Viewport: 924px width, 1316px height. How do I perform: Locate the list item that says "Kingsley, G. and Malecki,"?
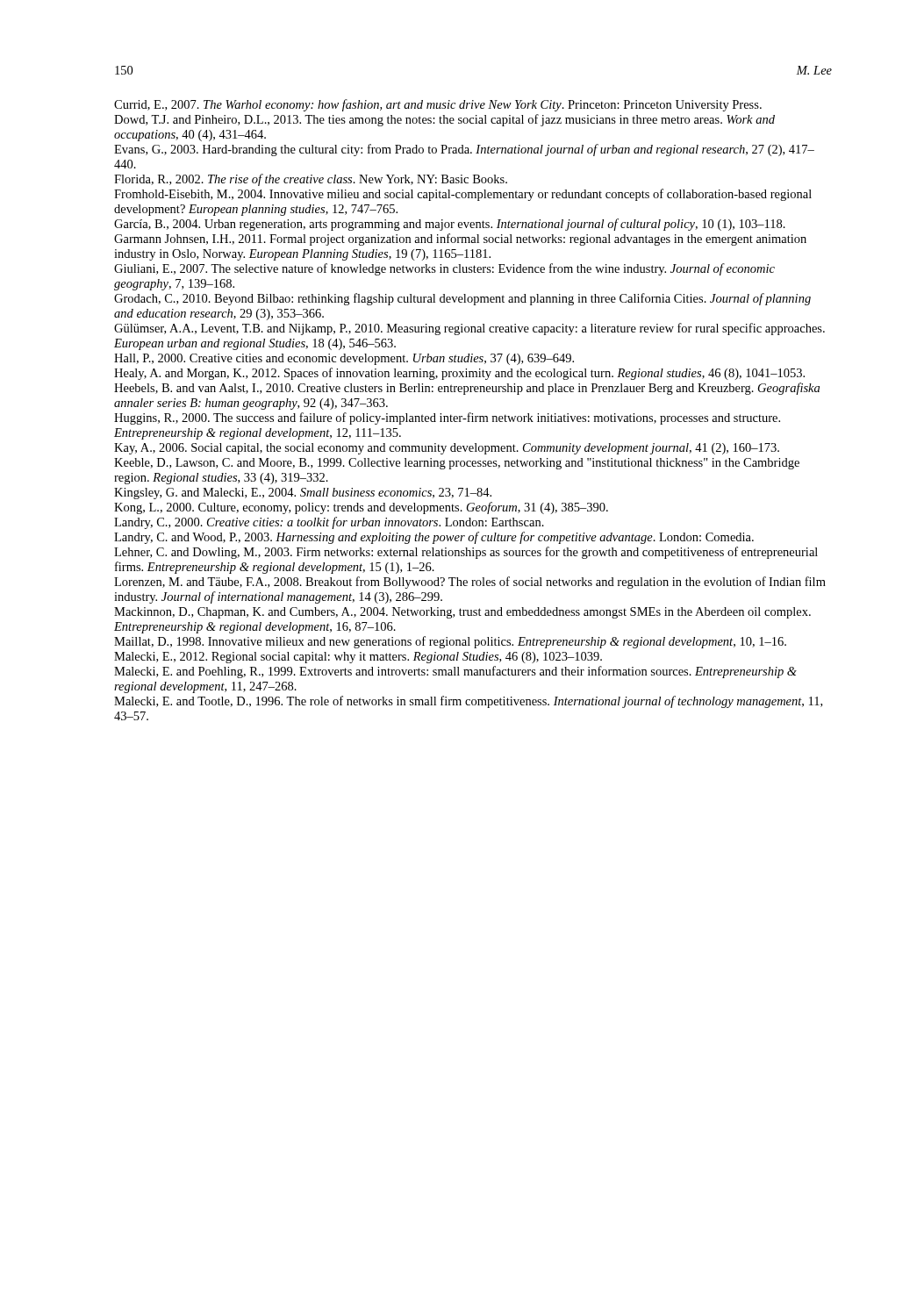pyautogui.click(x=303, y=492)
